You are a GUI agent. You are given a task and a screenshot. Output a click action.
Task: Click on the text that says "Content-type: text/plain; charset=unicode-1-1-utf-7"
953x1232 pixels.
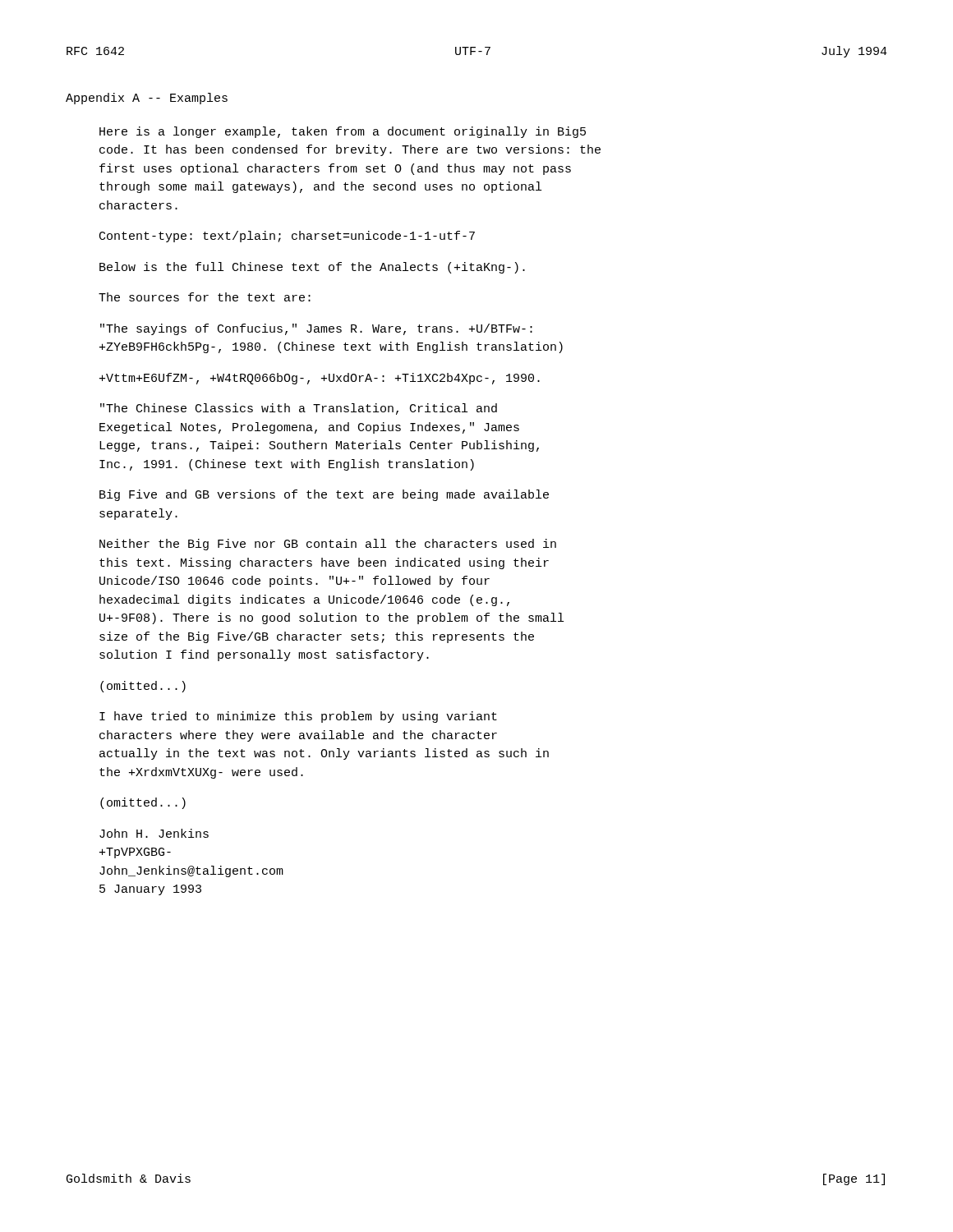tap(287, 237)
